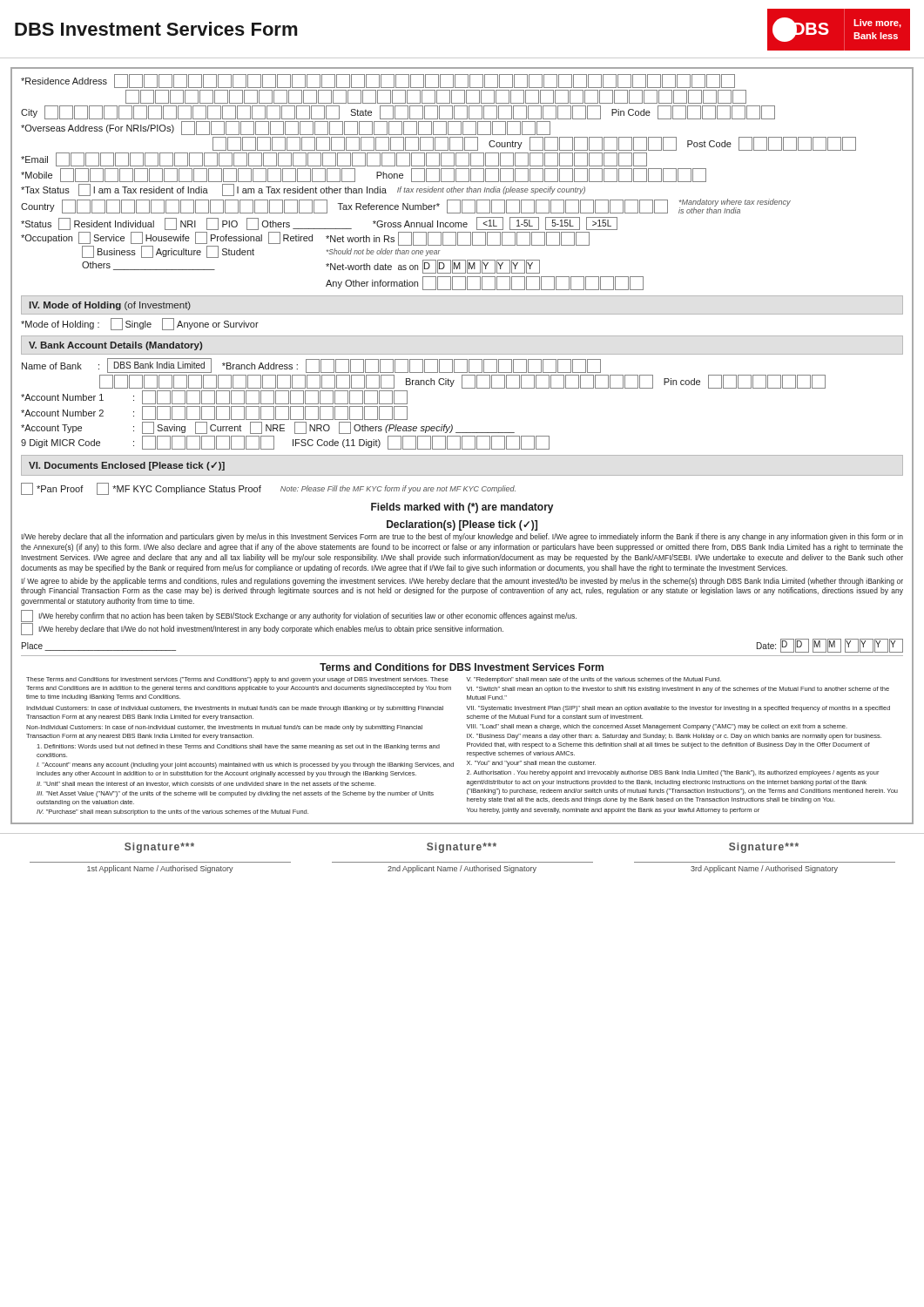Image resolution: width=924 pixels, height=1307 pixels.
Task: Point to the element starting "Account Number 2 :"
Action: point(214,413)
